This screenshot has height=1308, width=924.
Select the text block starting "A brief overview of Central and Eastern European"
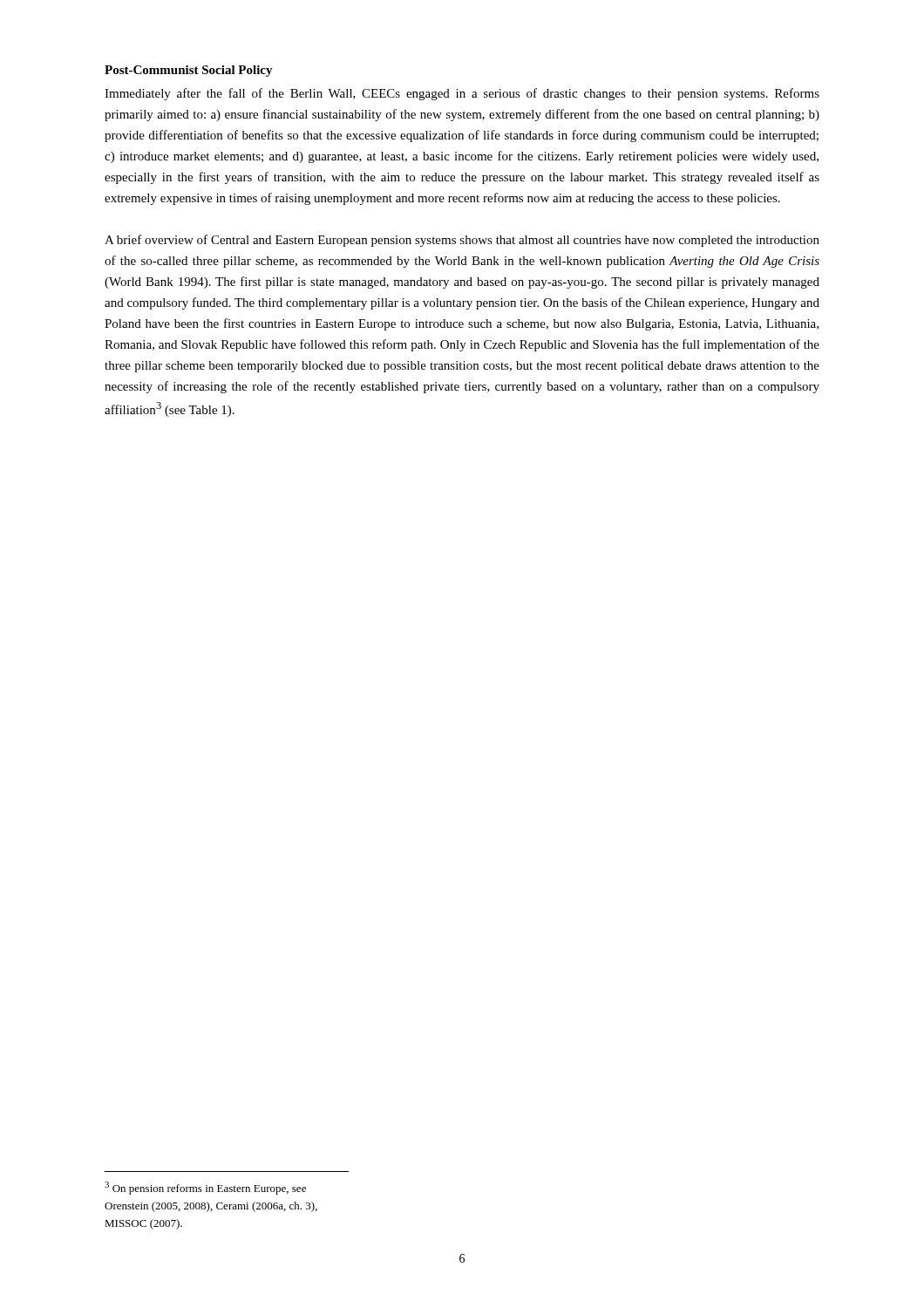[462, 325]
